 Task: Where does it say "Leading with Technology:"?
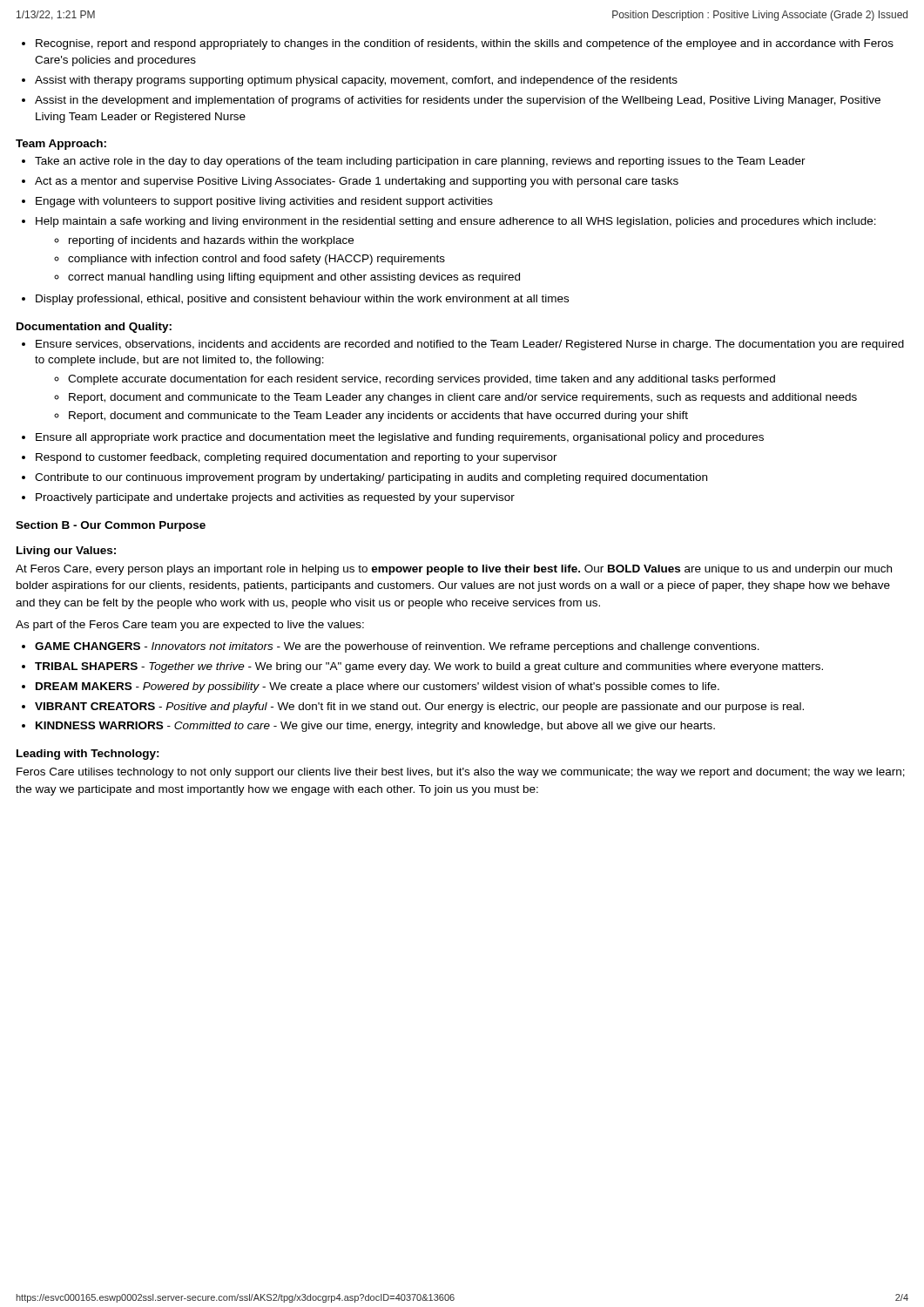[x=88, y=753]
